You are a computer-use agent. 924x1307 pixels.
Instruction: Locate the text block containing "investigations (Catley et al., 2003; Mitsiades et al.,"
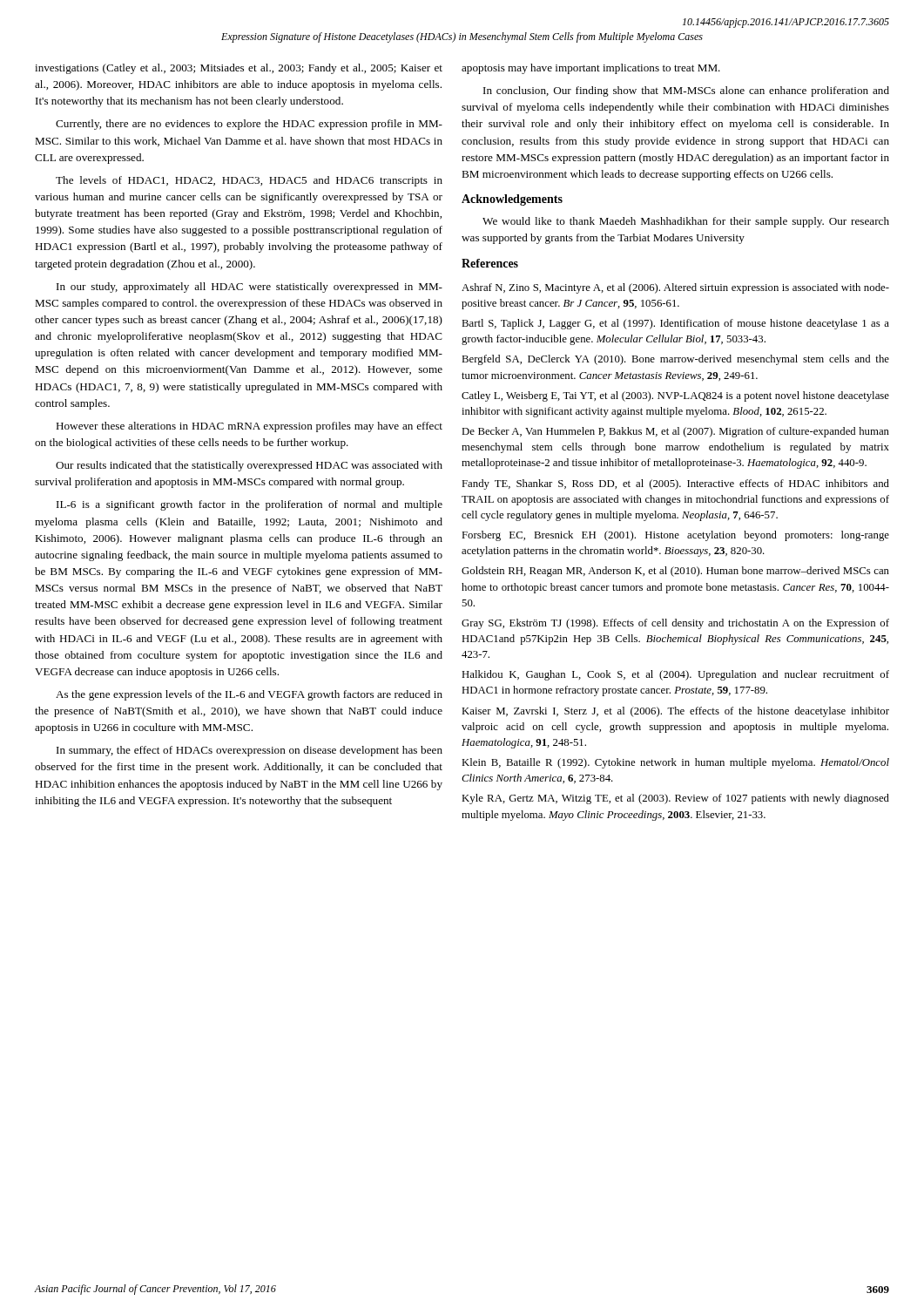[239, 84]
